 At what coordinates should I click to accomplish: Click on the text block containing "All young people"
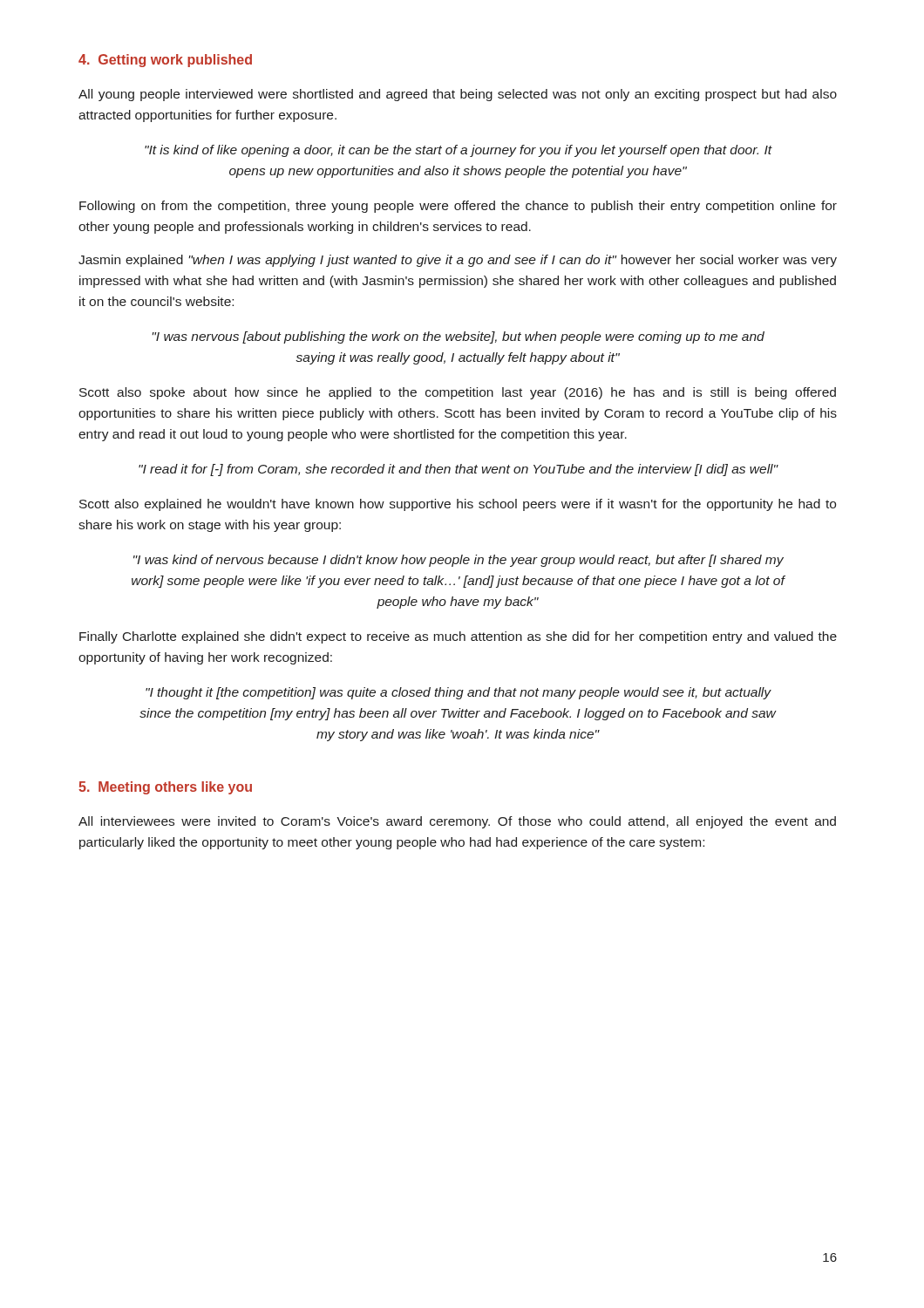coord(458,104)
